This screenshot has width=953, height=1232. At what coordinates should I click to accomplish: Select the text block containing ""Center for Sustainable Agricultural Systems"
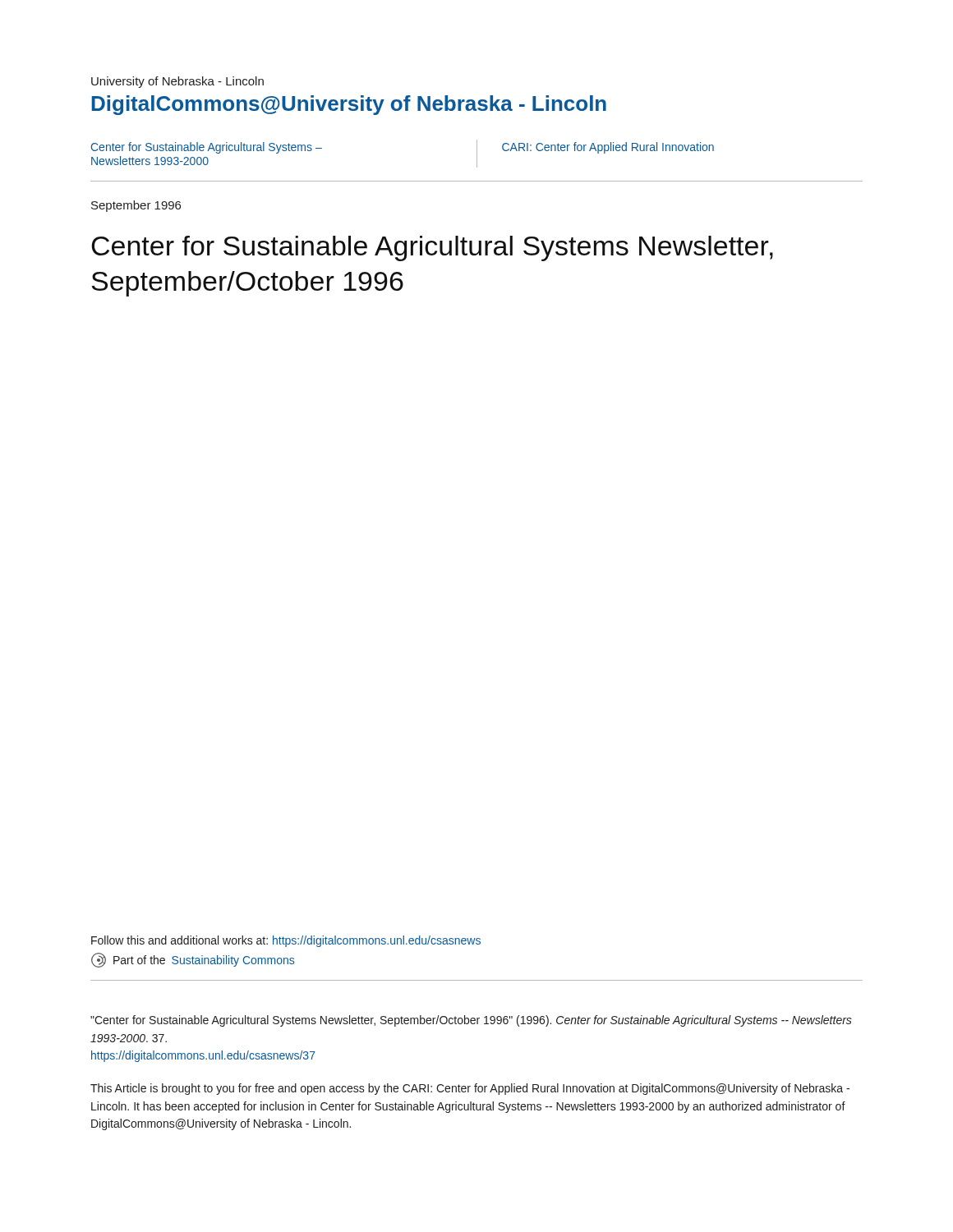click(x=471, y=1021)
